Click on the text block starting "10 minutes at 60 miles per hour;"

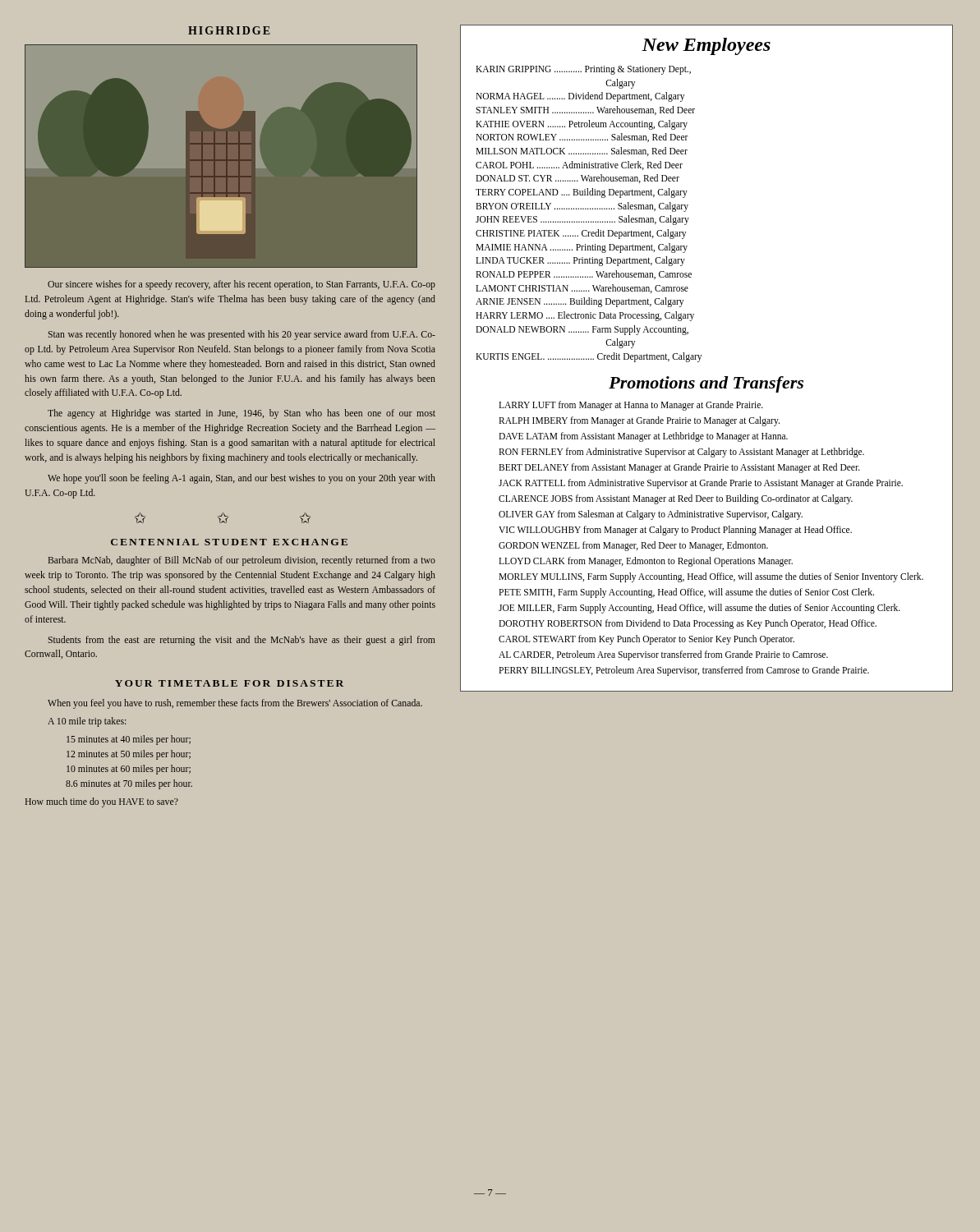click(x=128, y=769)
